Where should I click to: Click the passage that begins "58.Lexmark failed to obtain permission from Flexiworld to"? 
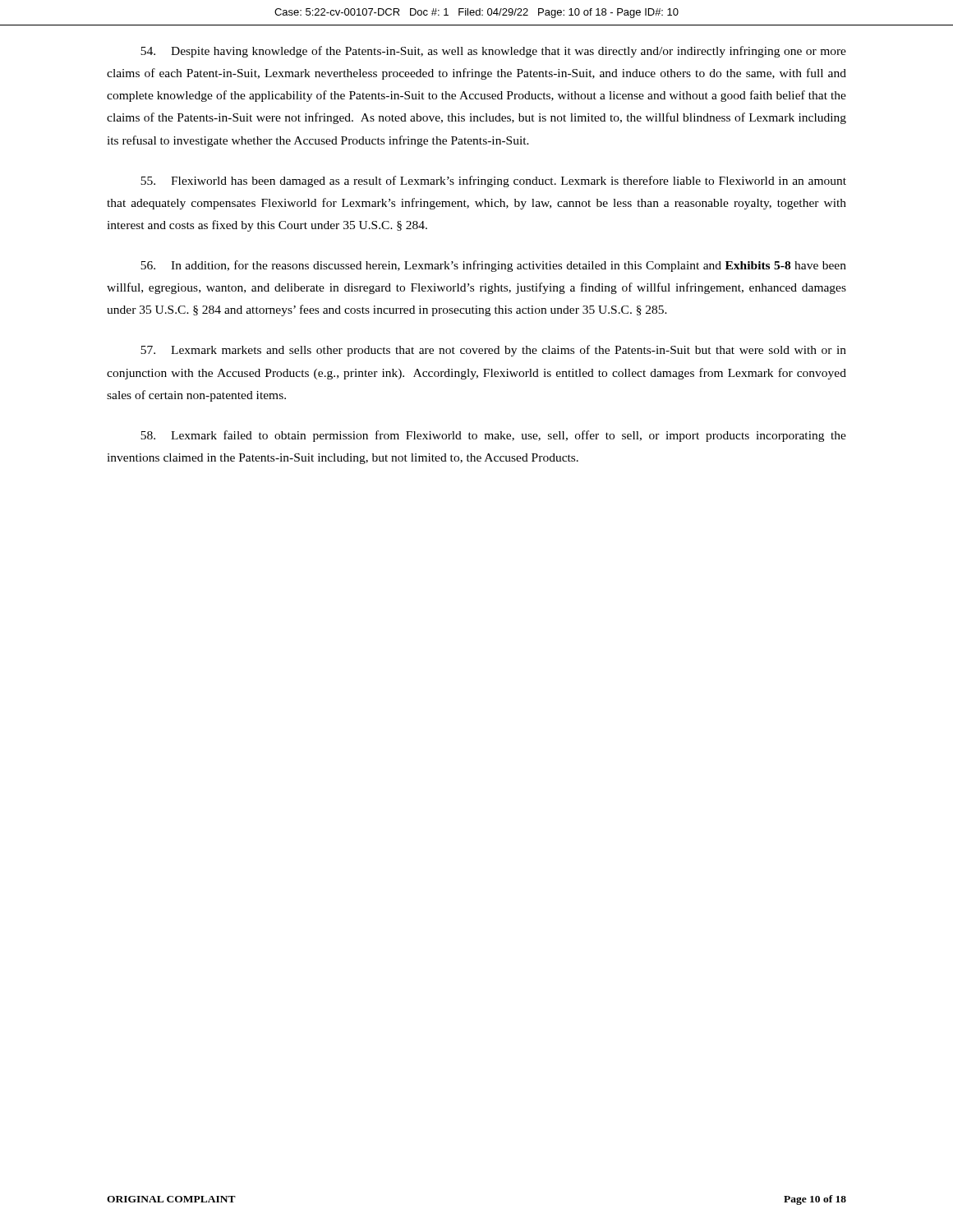(x=476, y=446)
